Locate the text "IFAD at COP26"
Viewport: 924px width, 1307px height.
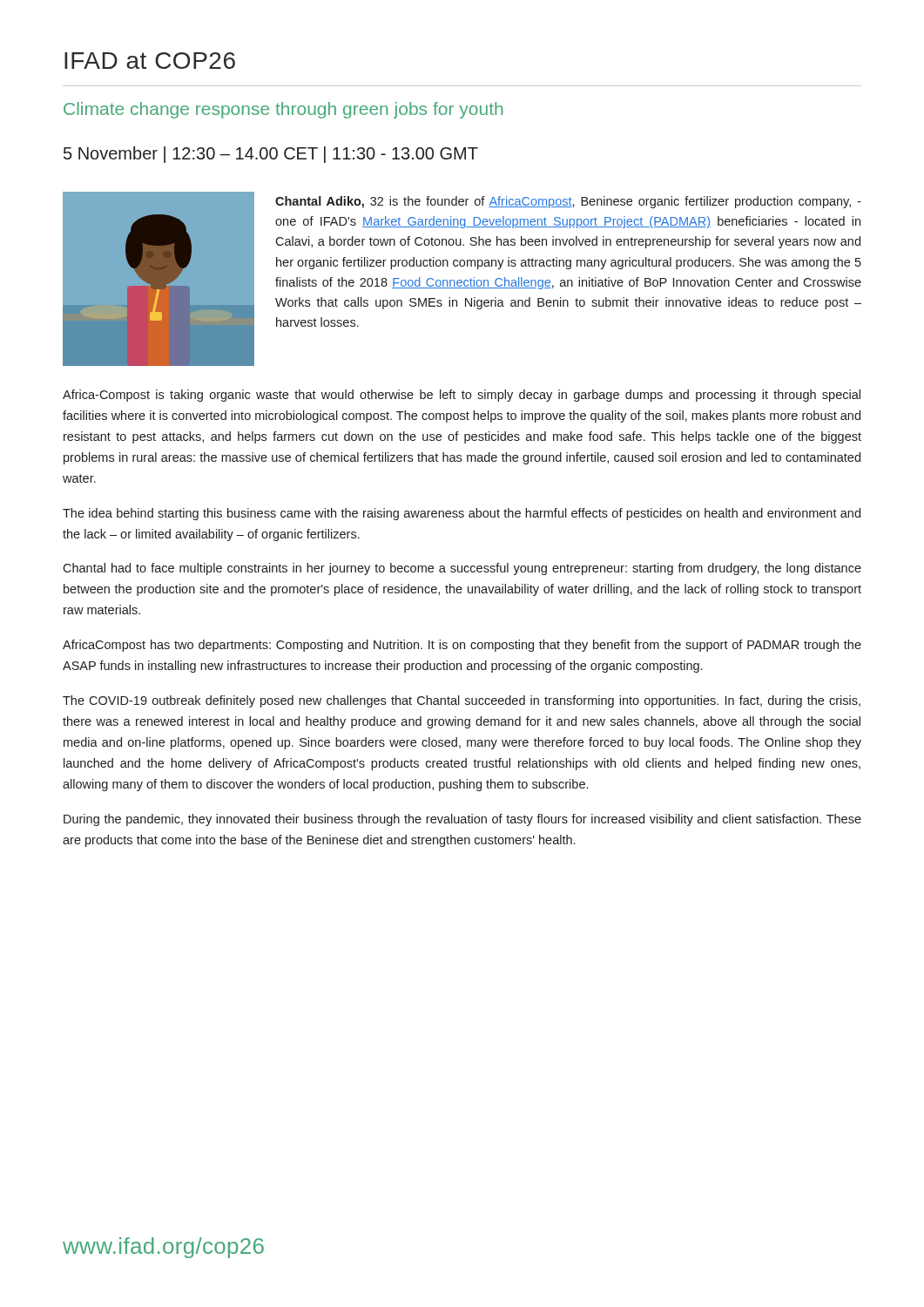(x=150, y=61)
